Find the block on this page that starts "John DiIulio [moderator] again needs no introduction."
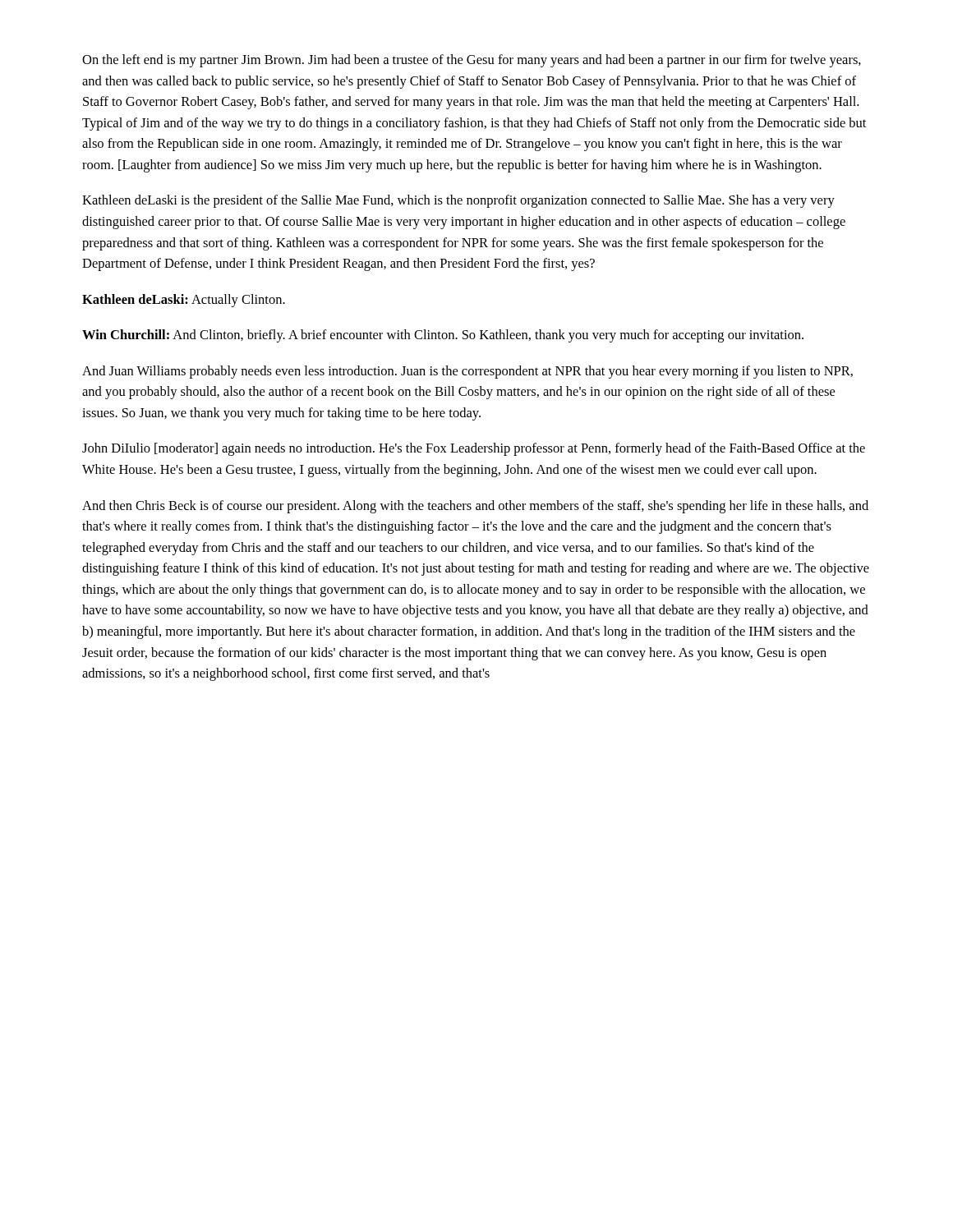Screen dimensions: 1232x953 (x=474, y=459)
